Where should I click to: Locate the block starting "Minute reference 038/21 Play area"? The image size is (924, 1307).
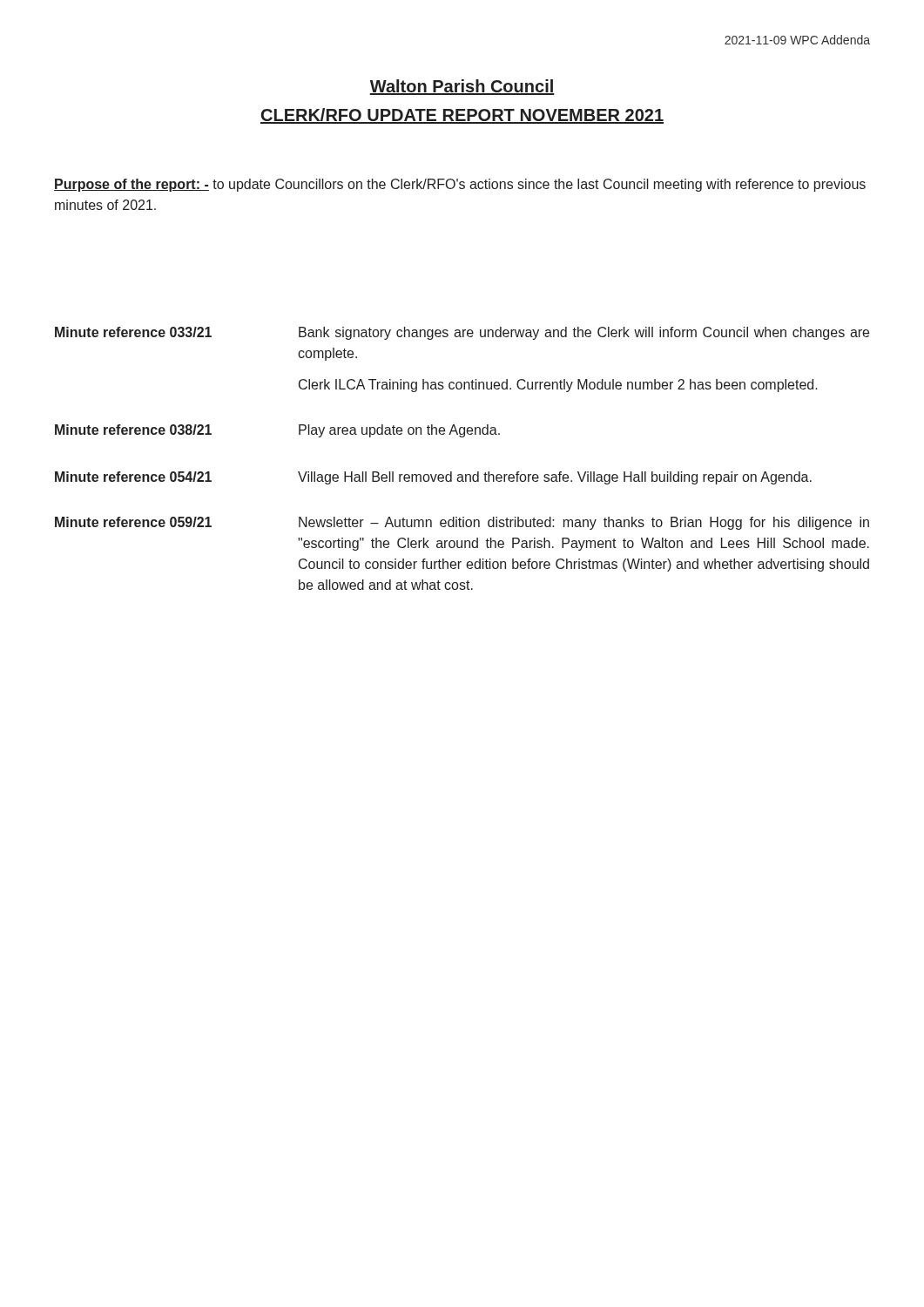pyautogui.click(x=462, y=430)
